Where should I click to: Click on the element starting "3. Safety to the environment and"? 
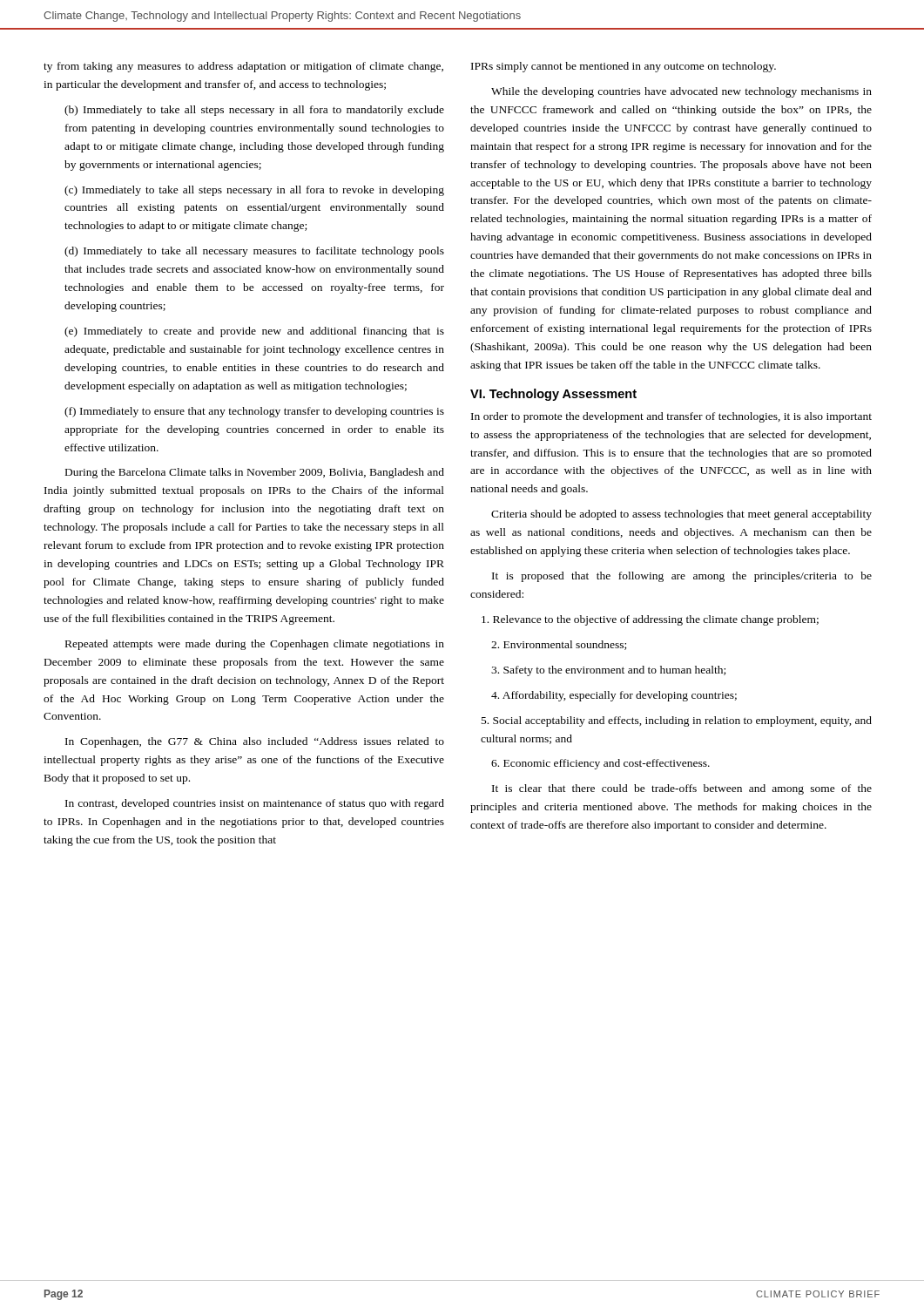click(x=671, y=670)
